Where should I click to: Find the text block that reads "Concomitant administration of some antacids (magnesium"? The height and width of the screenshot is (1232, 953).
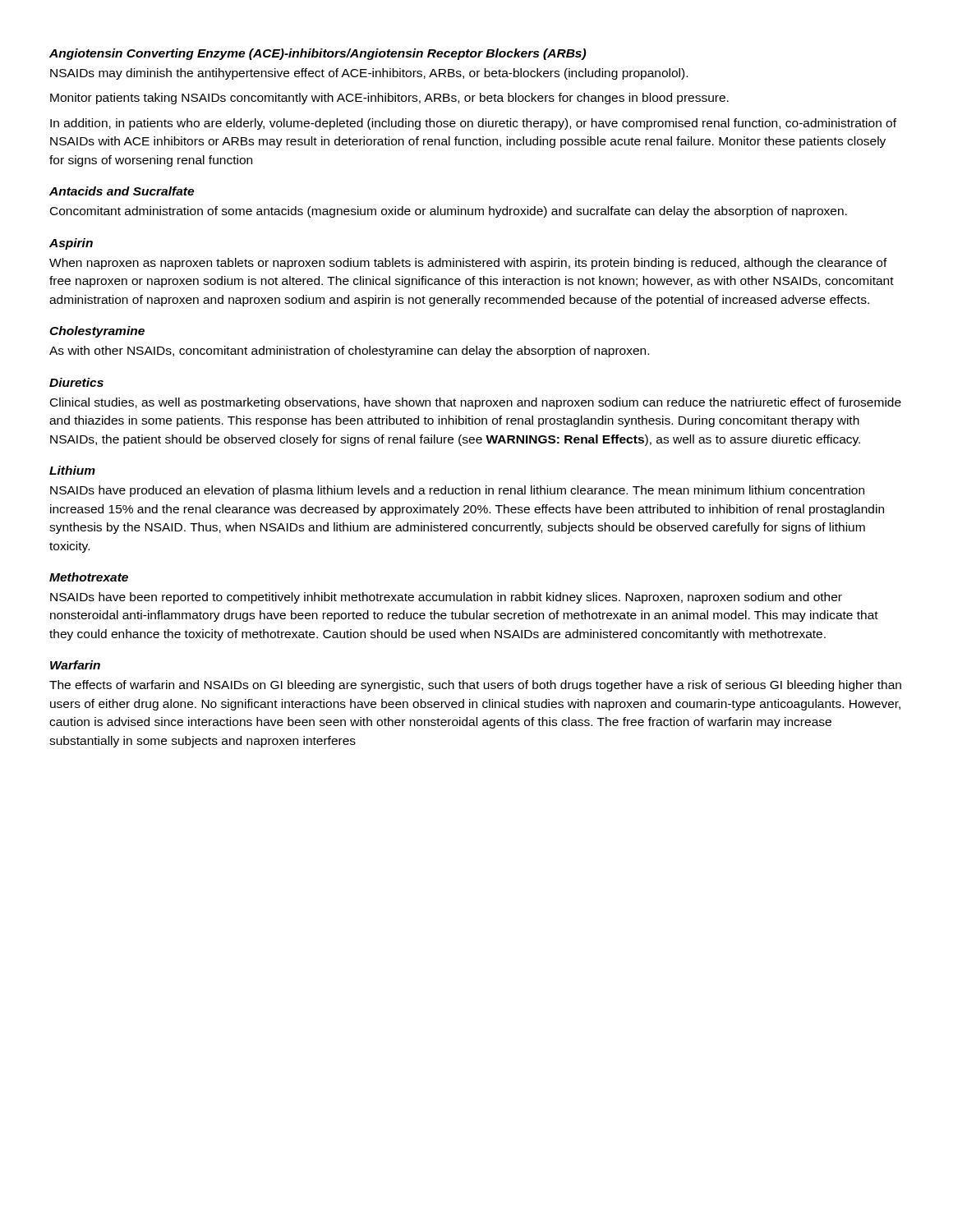tap(448, 211)
